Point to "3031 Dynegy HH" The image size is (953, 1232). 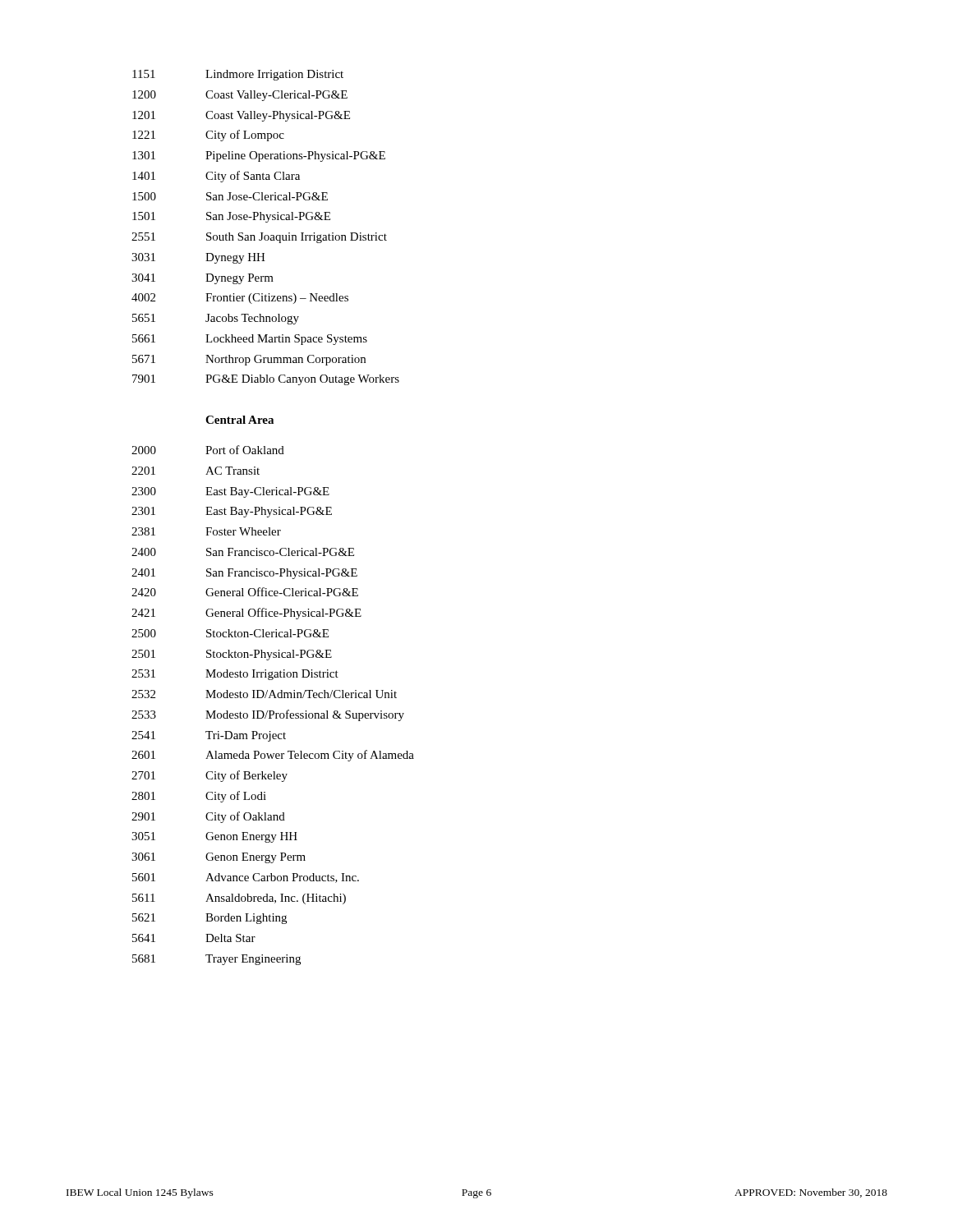[143, 258]
